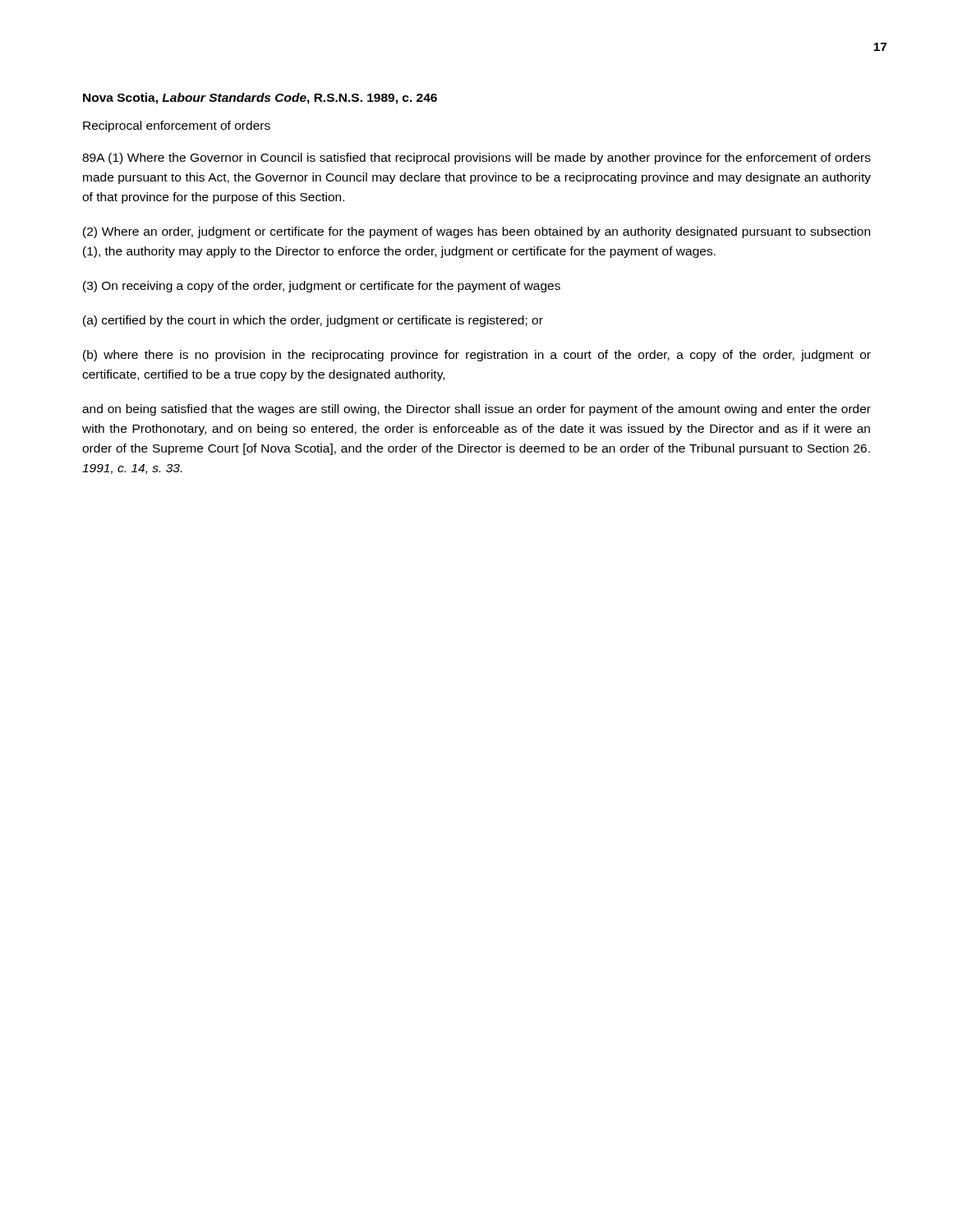Select the passage starting "(a) certified by the court in"
The height and width of the screenshot is (1232, 953).
(x=313, y=320)
